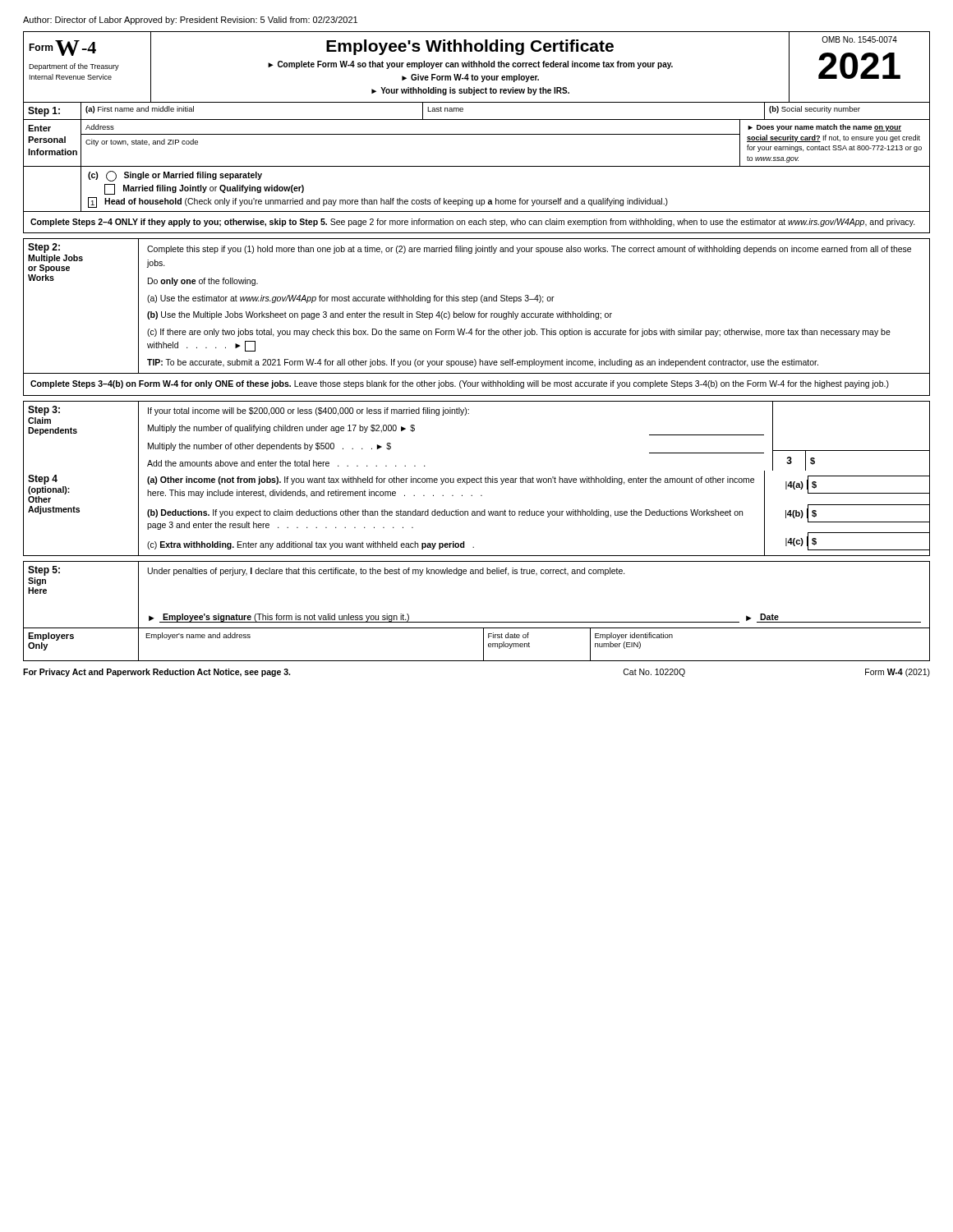
Task: Locate the text starting "(a) Other income (not from jobs). If you"
Action: tap(451, 486)
